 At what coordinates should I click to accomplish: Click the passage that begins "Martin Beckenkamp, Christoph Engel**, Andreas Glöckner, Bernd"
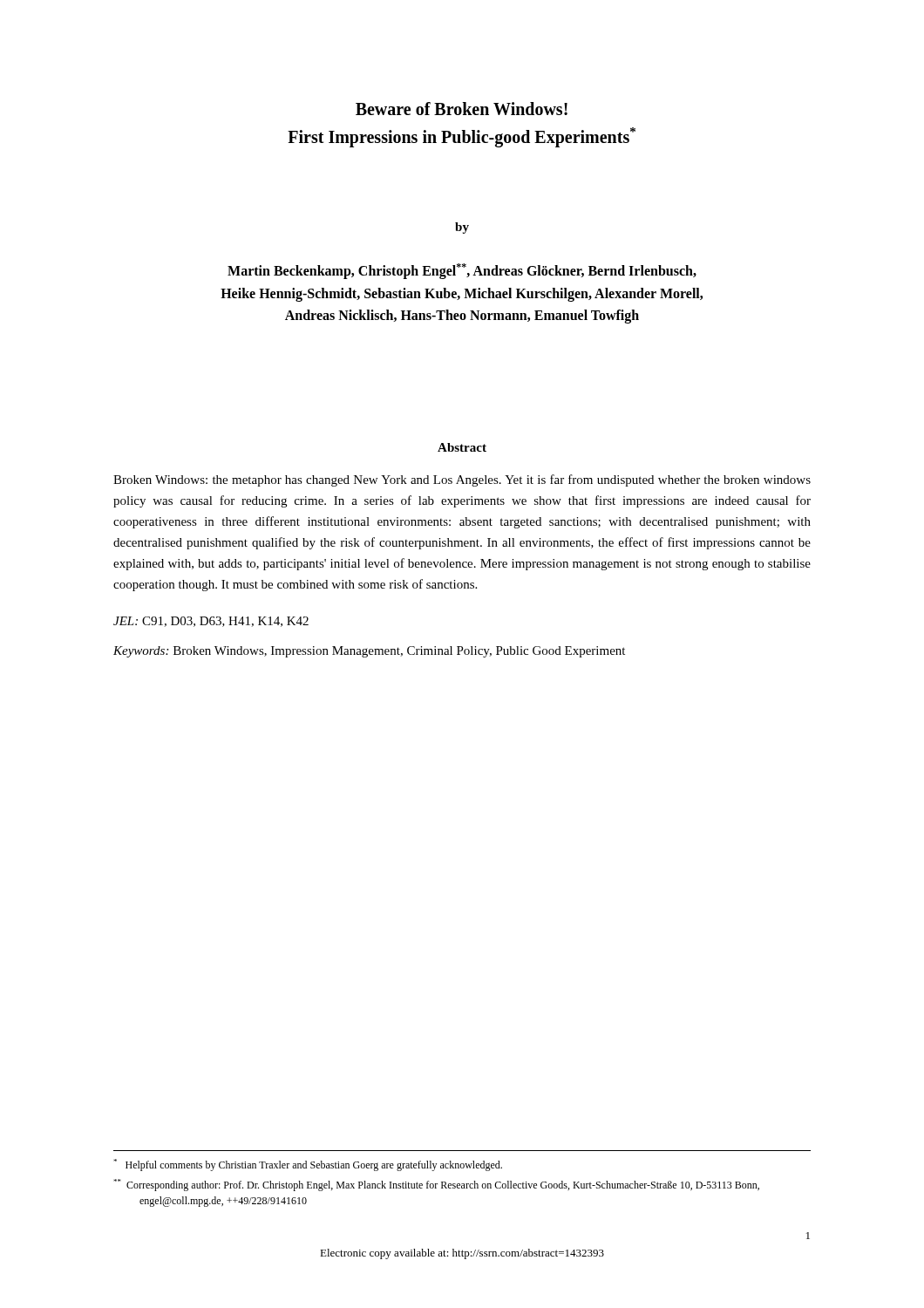(x=462, y=292)
